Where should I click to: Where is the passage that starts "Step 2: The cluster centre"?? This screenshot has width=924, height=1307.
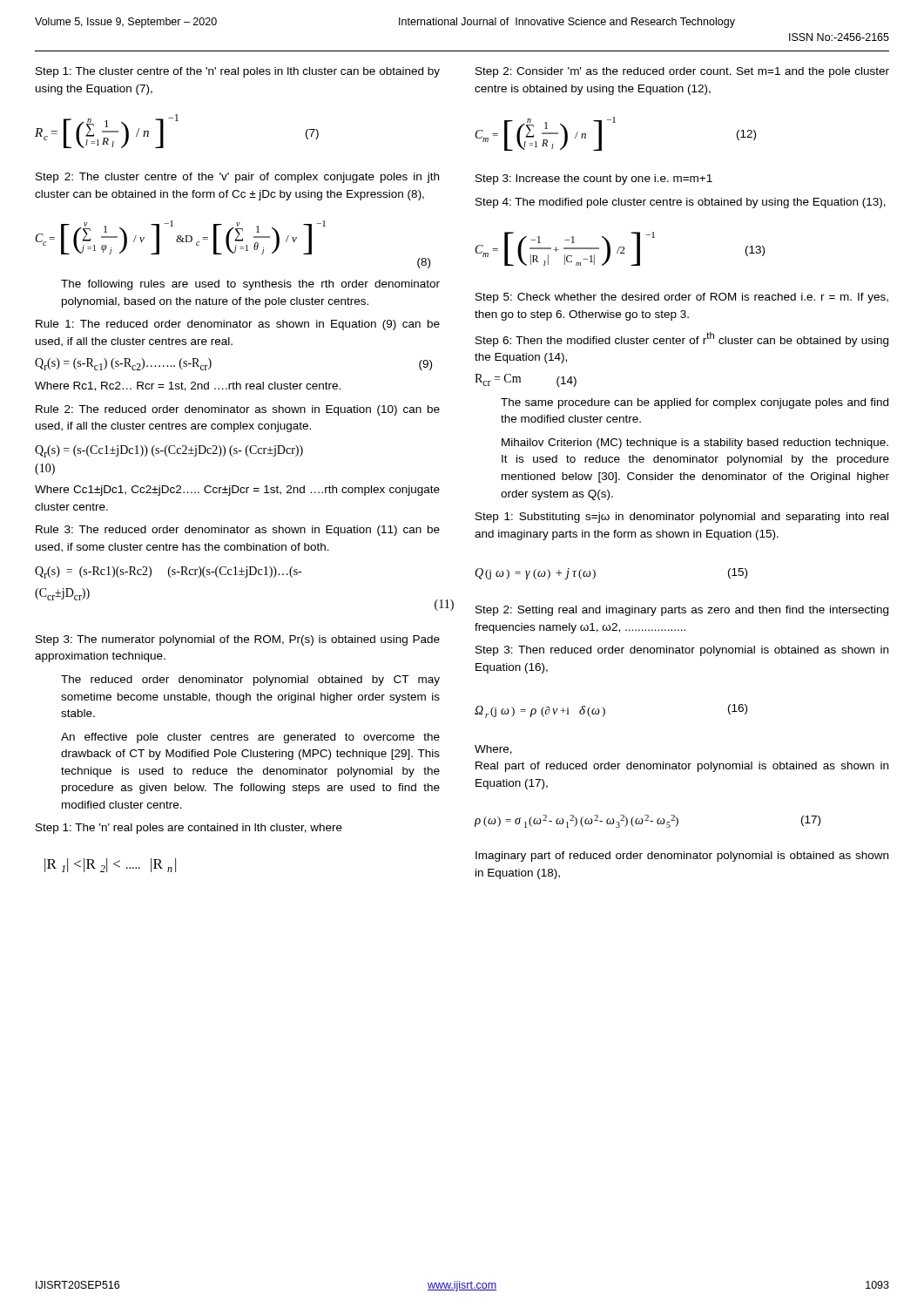pos(237,185)
